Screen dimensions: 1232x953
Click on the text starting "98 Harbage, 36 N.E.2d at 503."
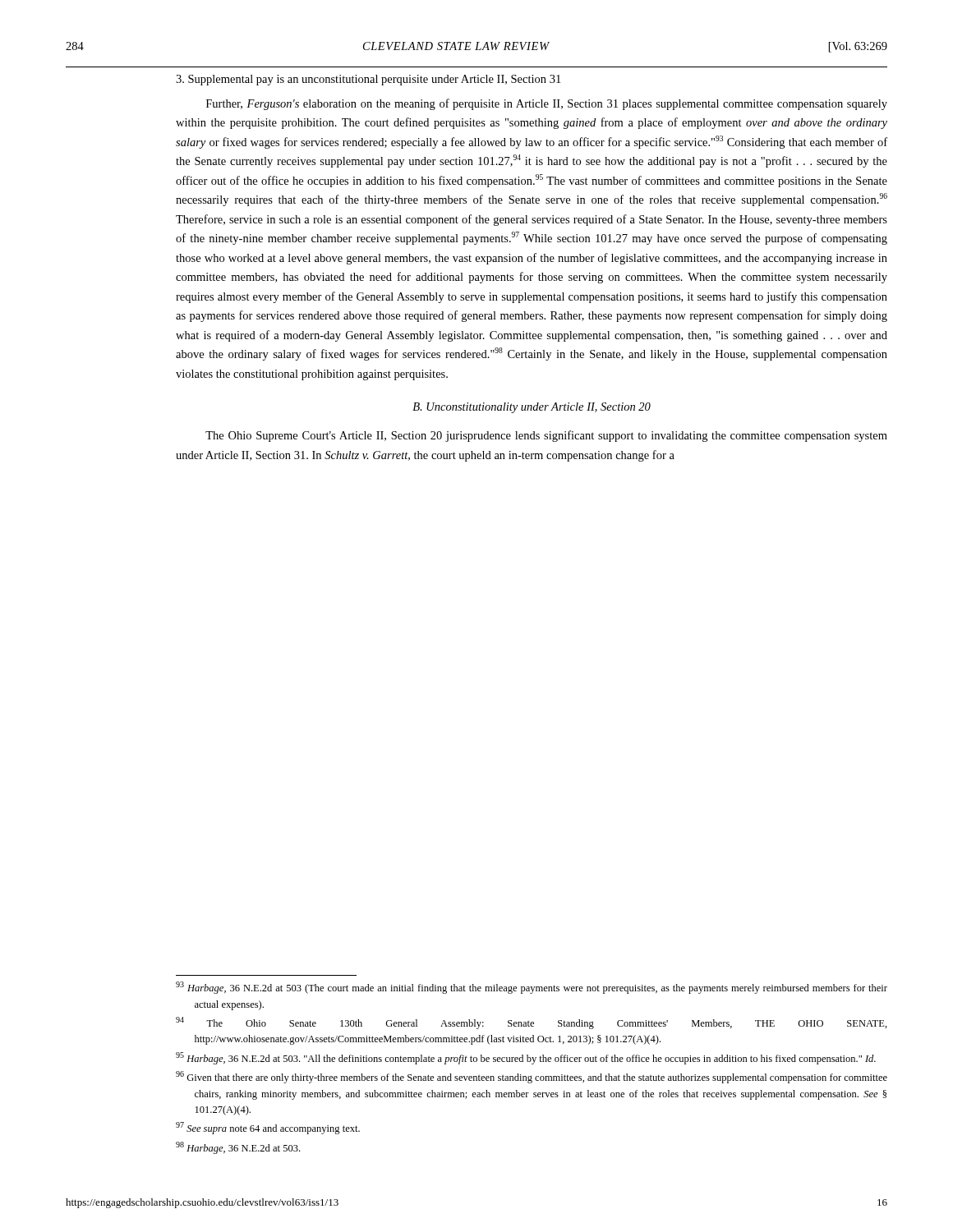point(238,1147)
